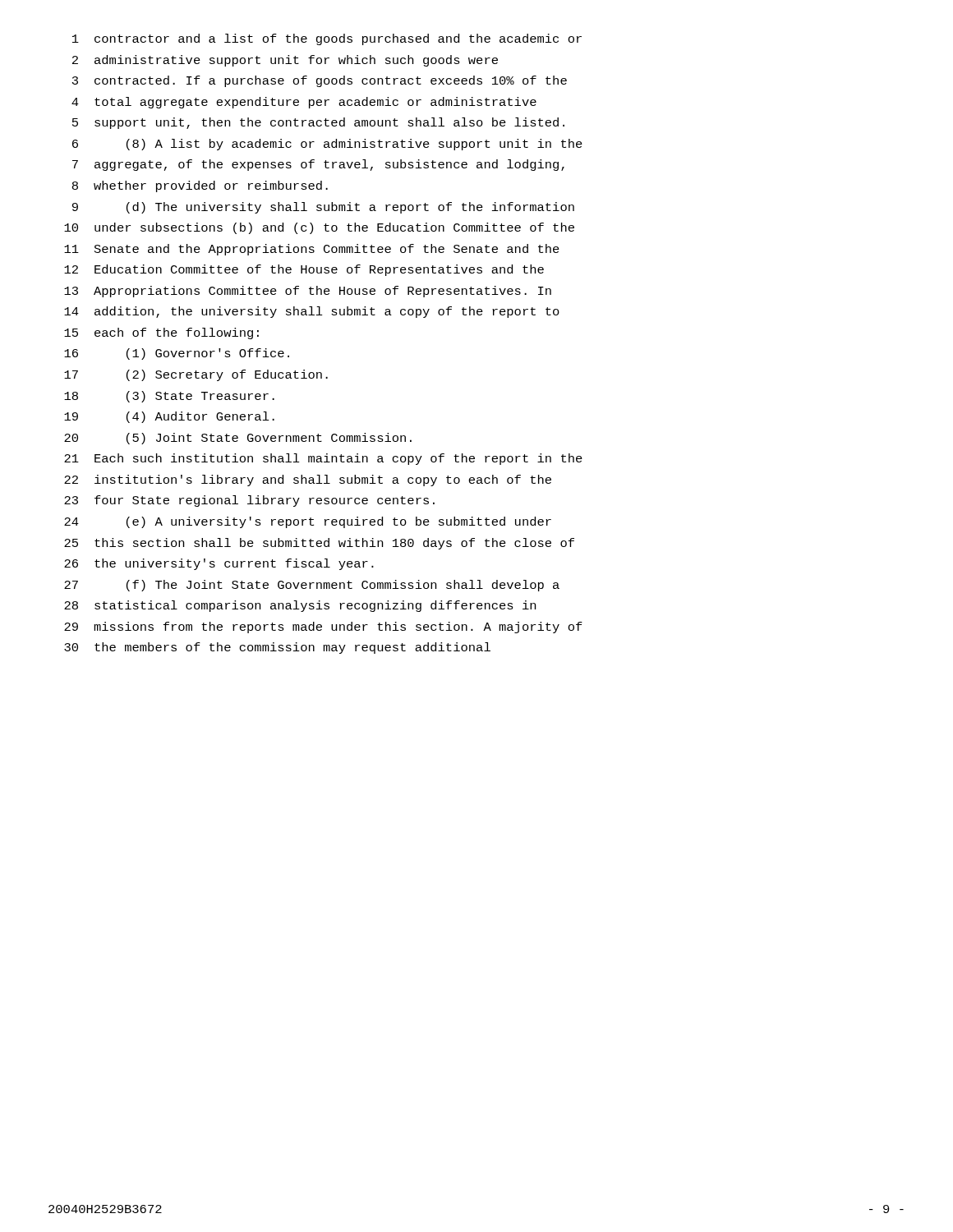Point to the block beginning "8whether provided or"
This screenshot has width=953, height=1232.
pos(200,186)
